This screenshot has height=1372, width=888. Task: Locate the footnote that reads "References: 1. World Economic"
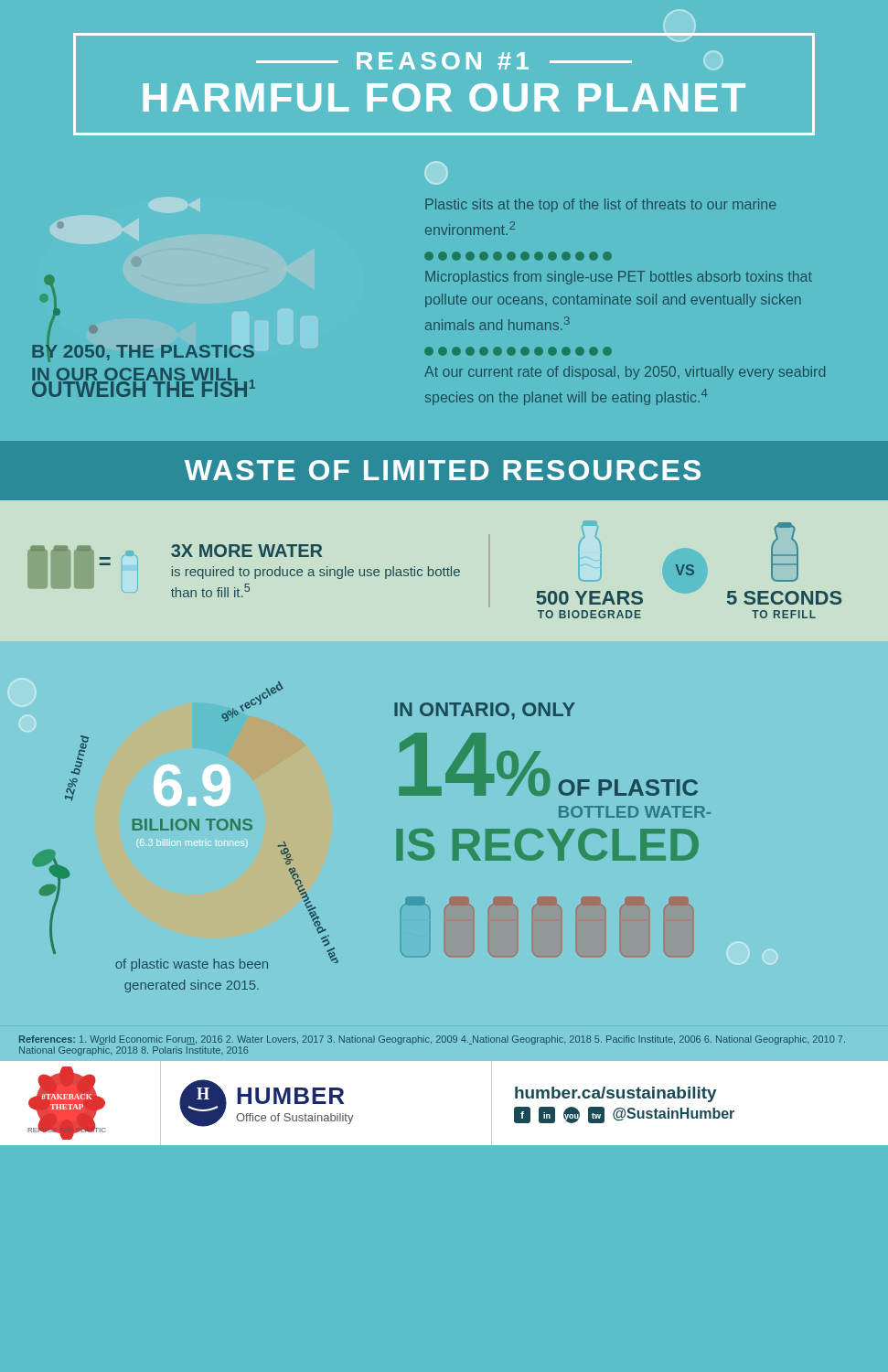point(432,1045)
